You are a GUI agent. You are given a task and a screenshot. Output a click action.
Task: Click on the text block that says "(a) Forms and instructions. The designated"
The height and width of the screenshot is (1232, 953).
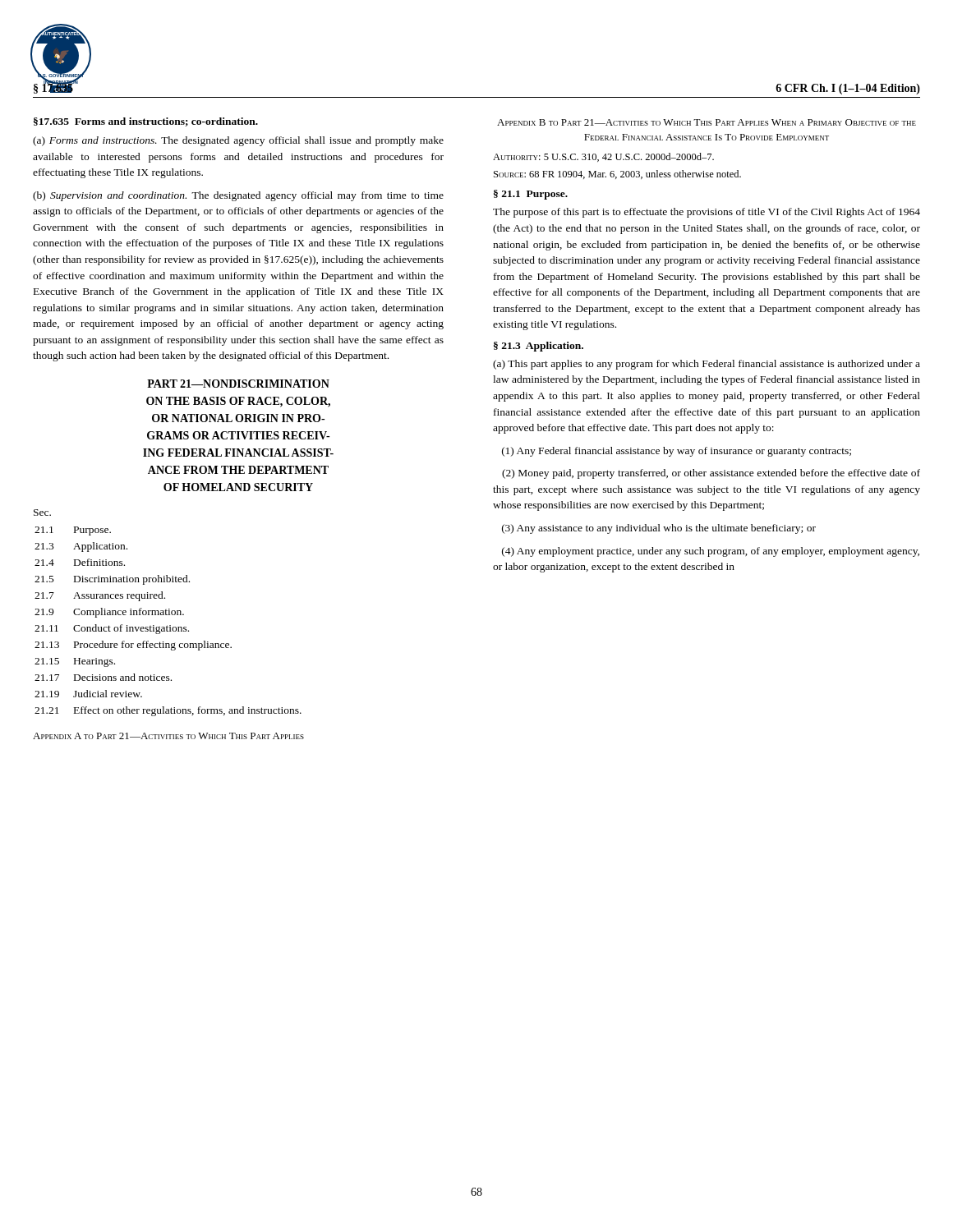coord(238,156)
